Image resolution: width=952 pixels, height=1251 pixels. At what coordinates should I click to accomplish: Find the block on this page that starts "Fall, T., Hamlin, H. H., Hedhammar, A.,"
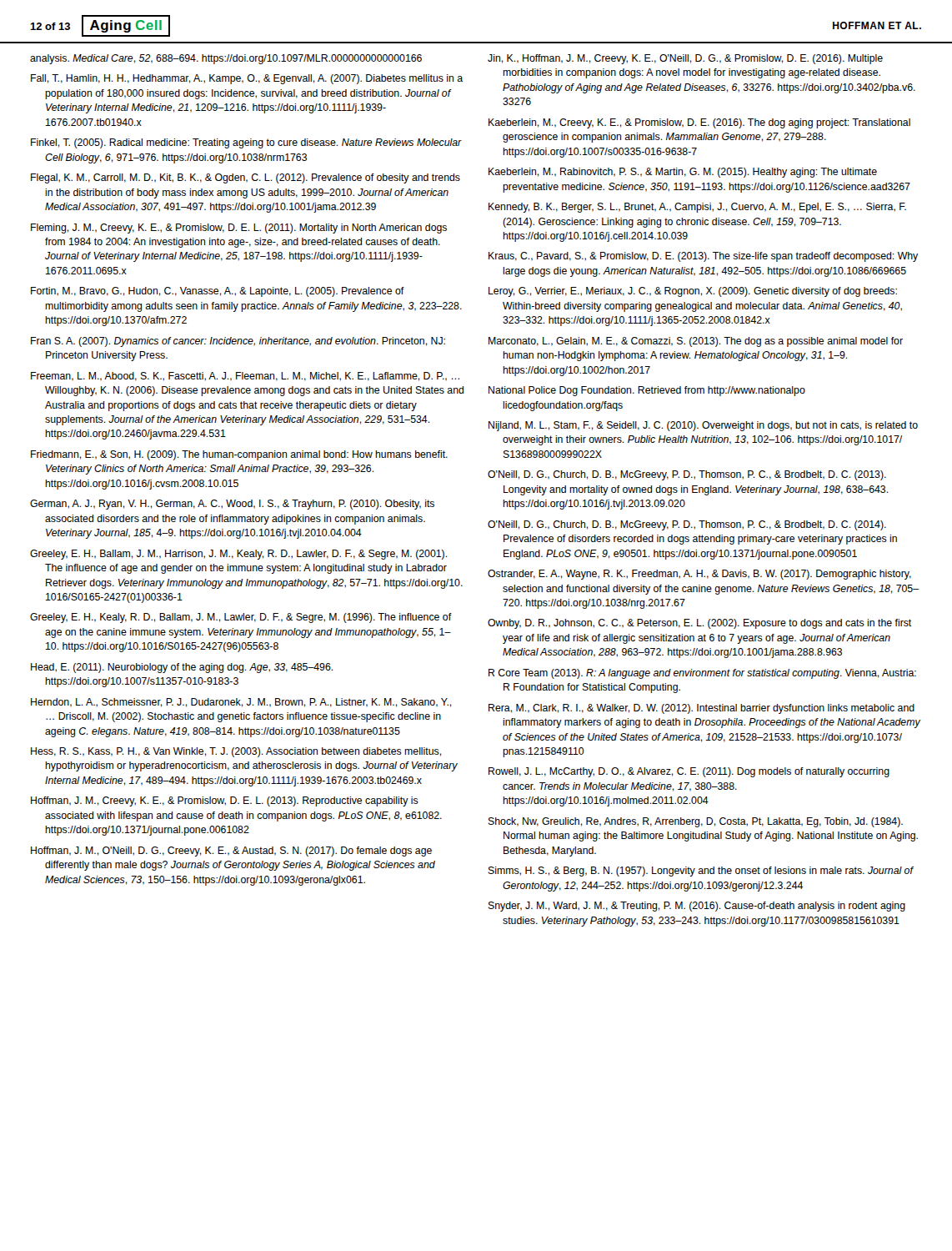pos(246,101)
